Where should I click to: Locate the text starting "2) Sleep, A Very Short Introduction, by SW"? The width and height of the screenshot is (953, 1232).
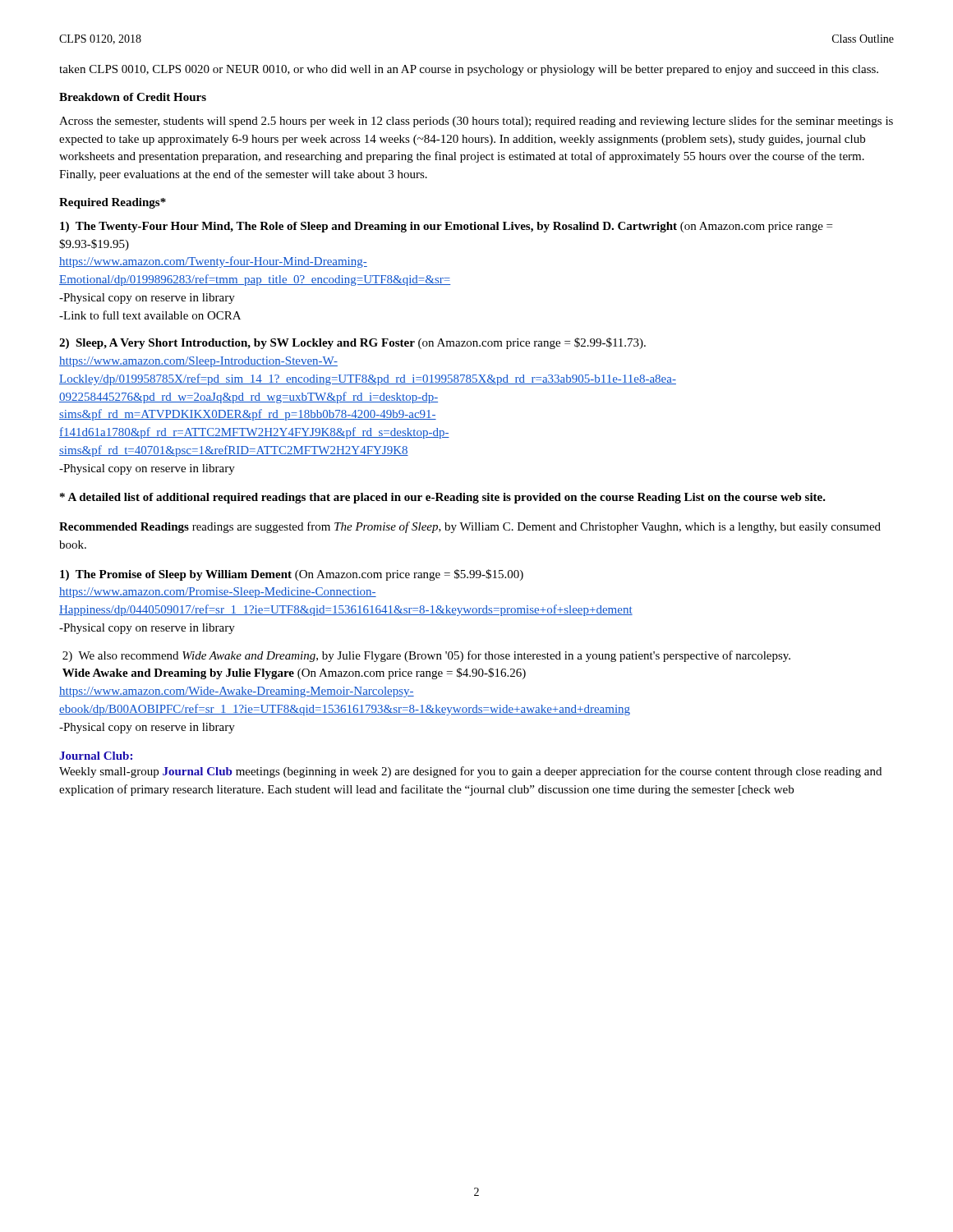(x=368, y=405)
